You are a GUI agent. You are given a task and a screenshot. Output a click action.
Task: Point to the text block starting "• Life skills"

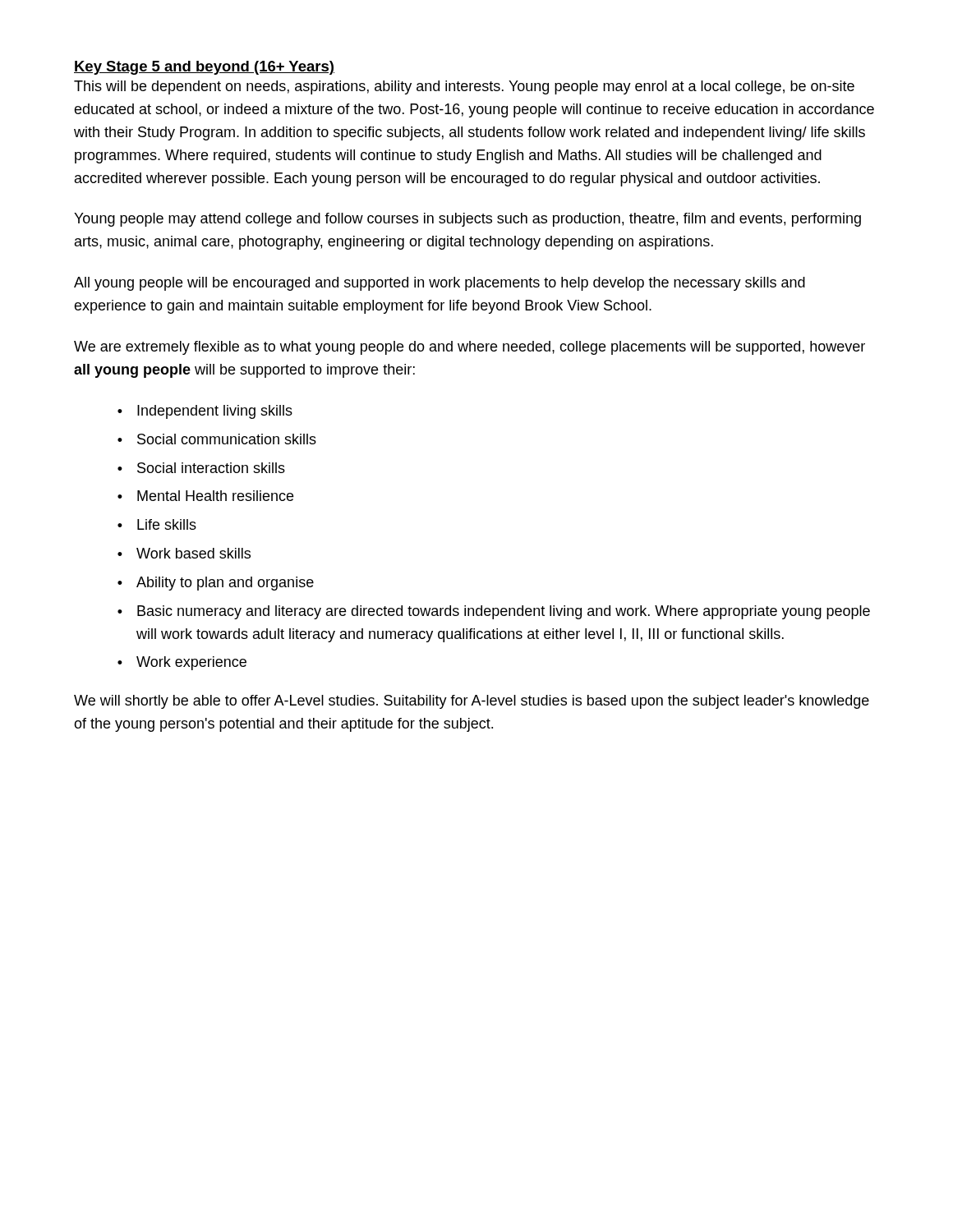click(157, 524)
